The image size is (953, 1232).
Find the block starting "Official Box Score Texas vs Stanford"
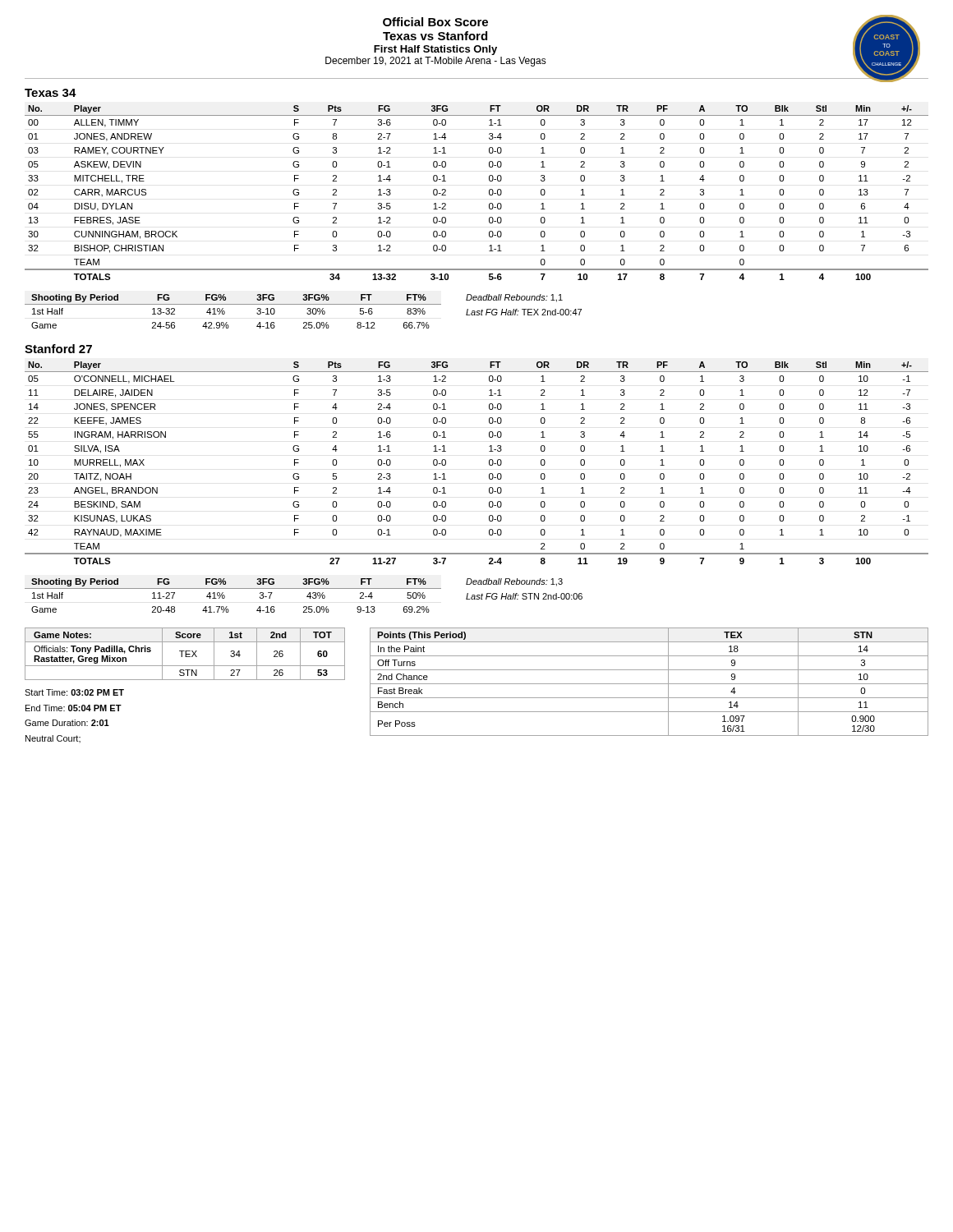[x=435, y=41]
